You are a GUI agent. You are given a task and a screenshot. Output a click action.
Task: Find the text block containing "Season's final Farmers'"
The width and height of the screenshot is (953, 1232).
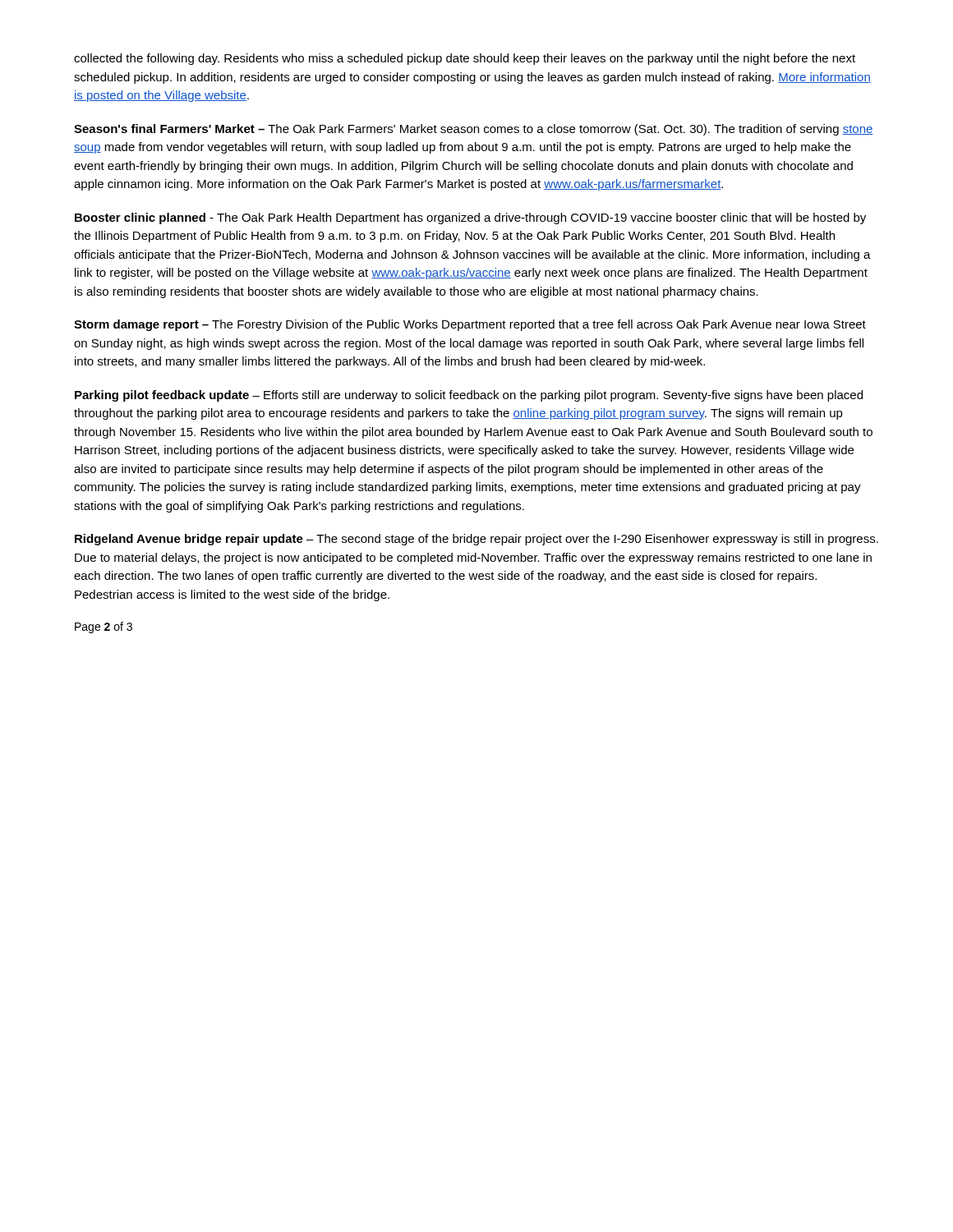(476, 156)
